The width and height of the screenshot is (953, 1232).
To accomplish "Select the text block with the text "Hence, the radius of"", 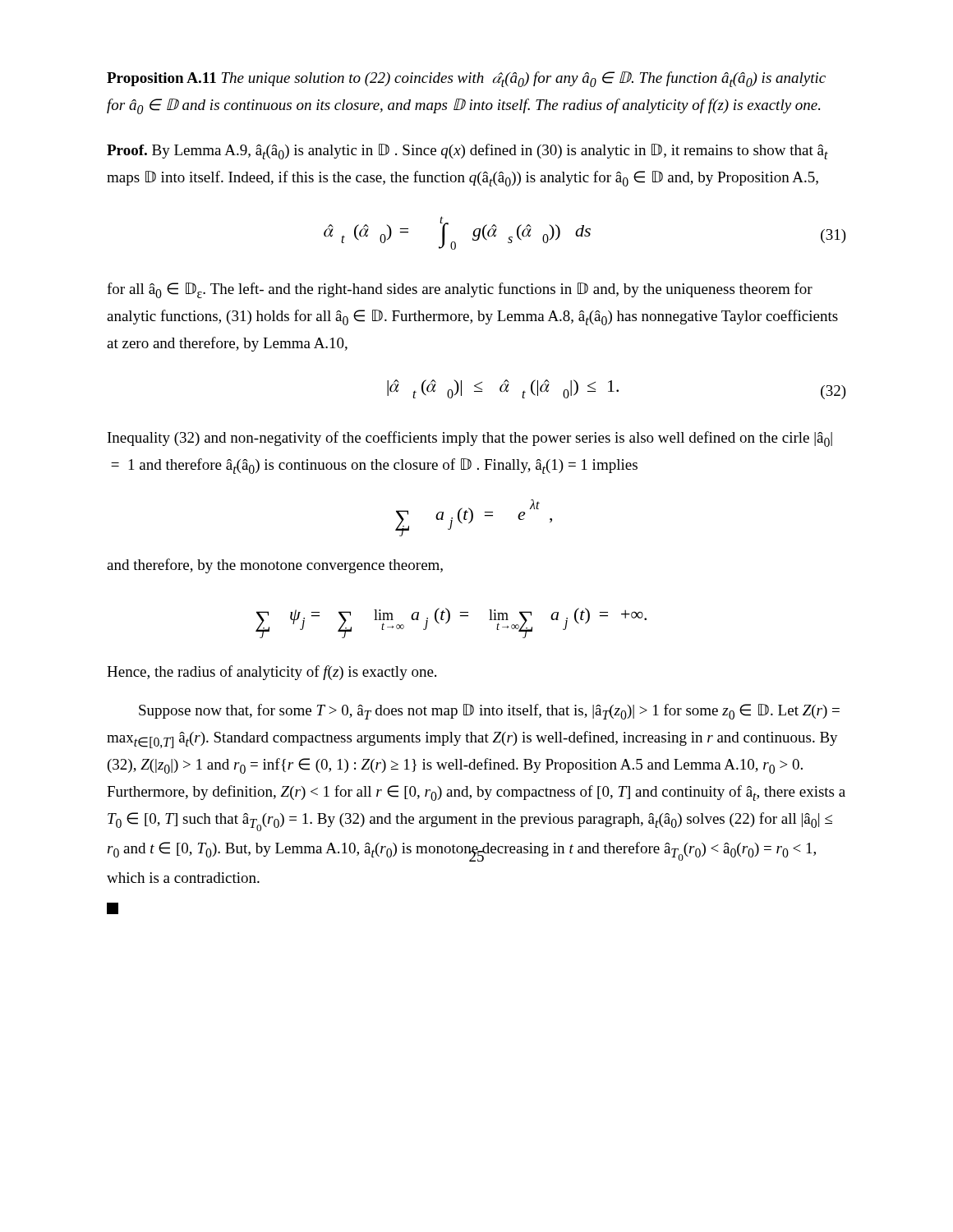I will [272, 672].
